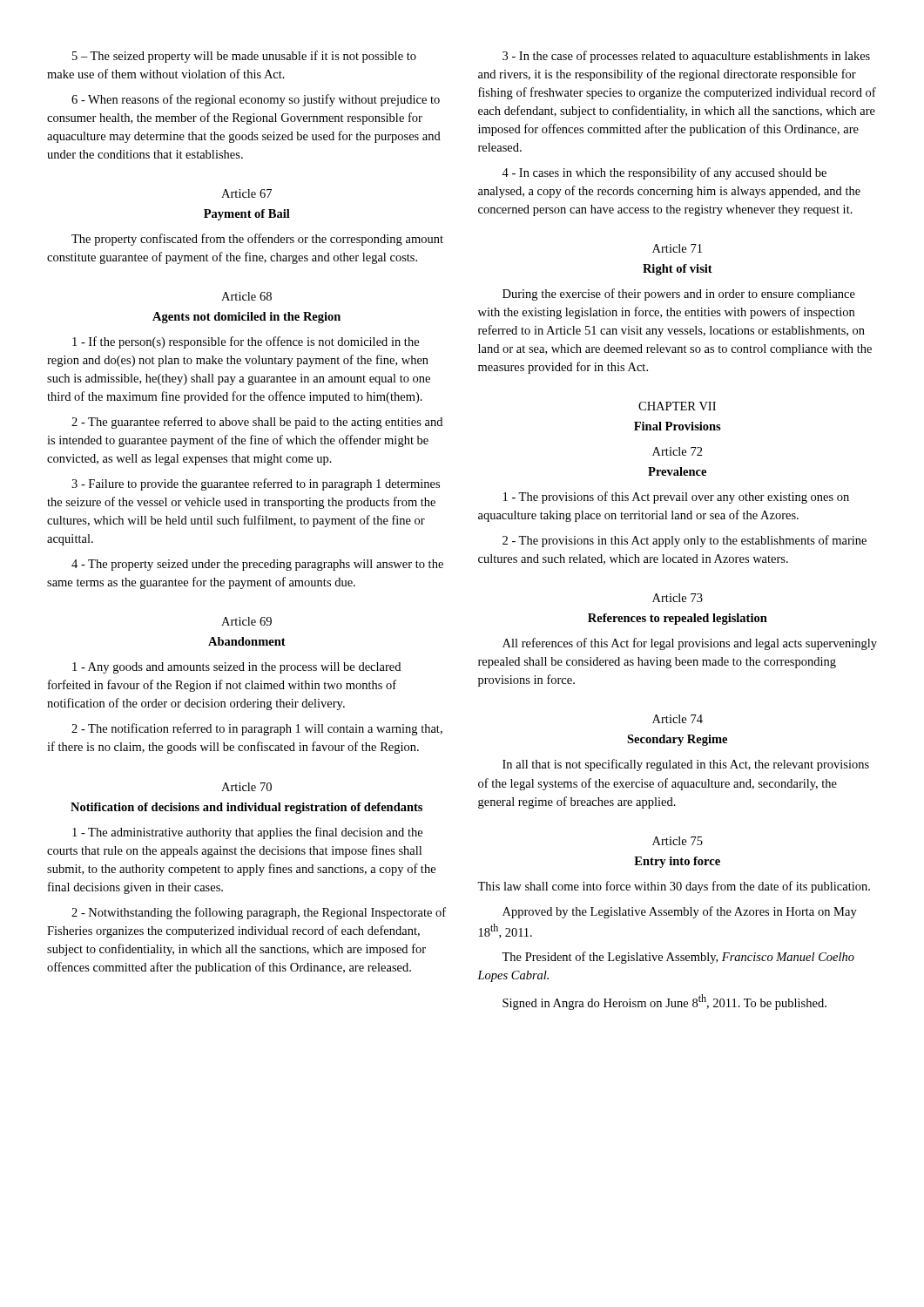Where does it say "Right of visit"?
This screenshot has height=1307, width=924.
(x=677, y=269)
